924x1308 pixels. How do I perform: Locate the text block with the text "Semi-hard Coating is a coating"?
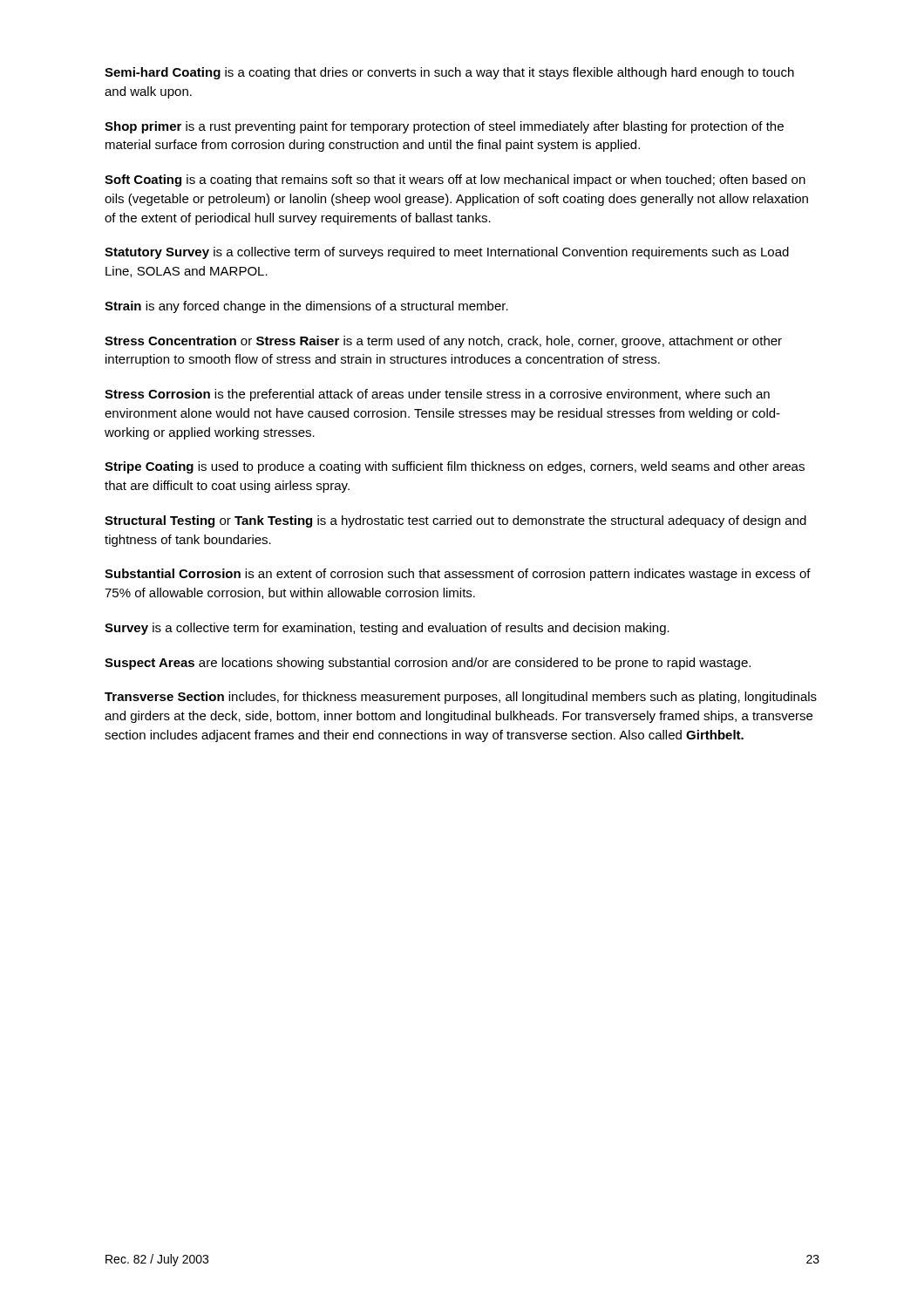(x=449, y=81)
